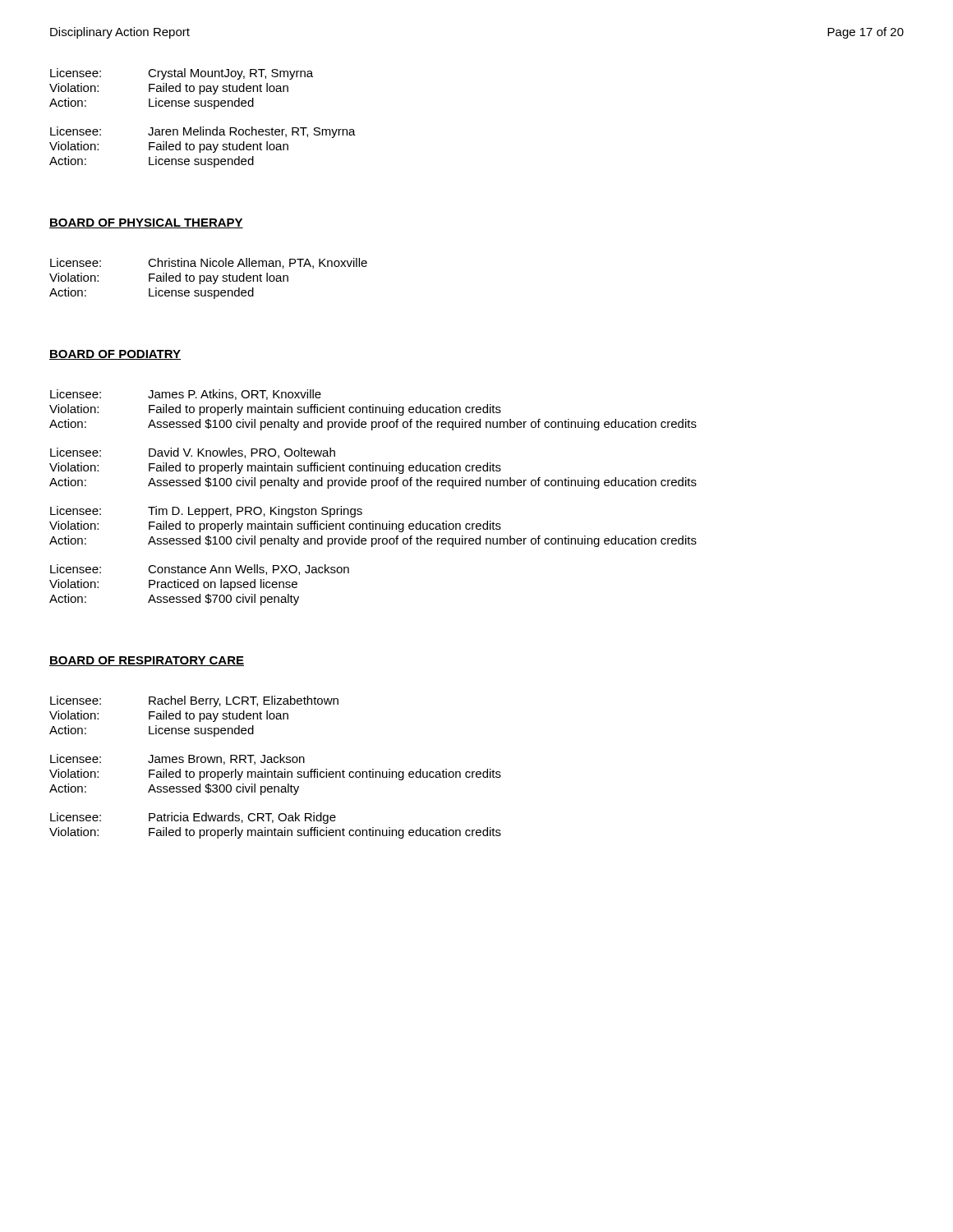Image resolution: width=953 pixels, height=1232 pixels.
Task: Point to the element starting "BOARD OF PODIATRY"
Action: (115, 354)
